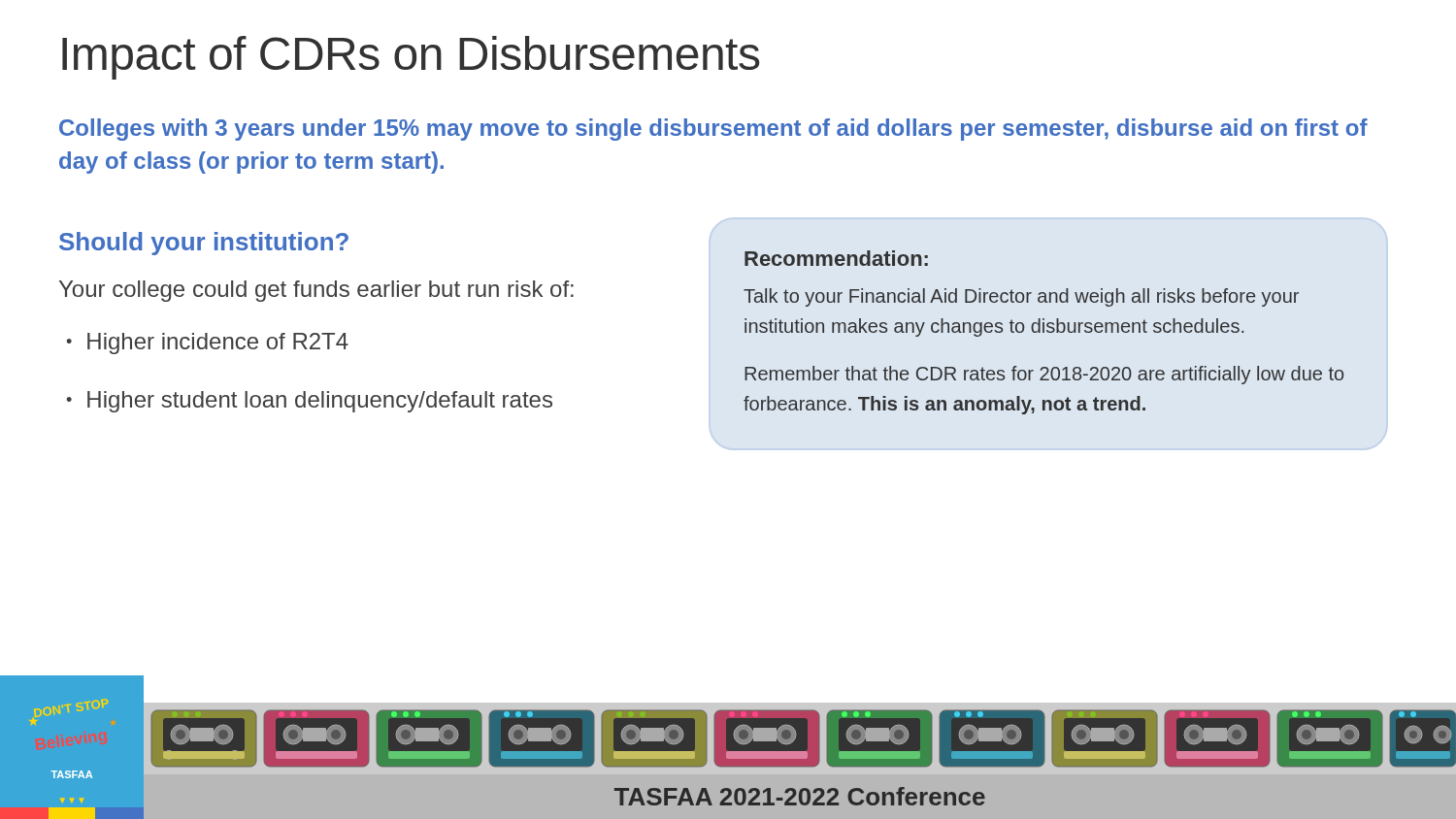
Task: Navigate to the text block starting "Should your institution?"
Action: 204,242
